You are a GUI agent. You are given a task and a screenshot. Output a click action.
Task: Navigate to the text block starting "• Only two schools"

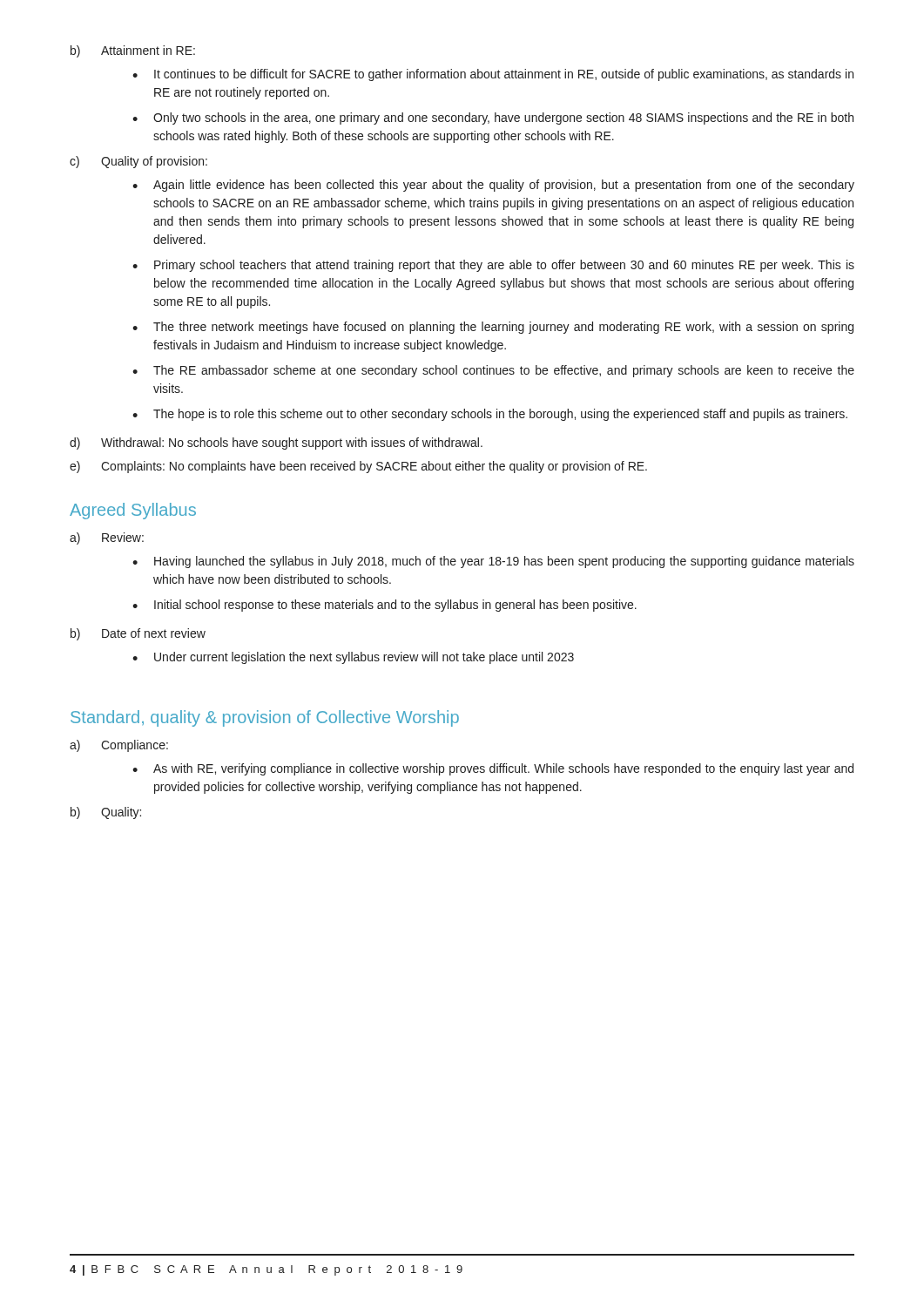point(493,127)
